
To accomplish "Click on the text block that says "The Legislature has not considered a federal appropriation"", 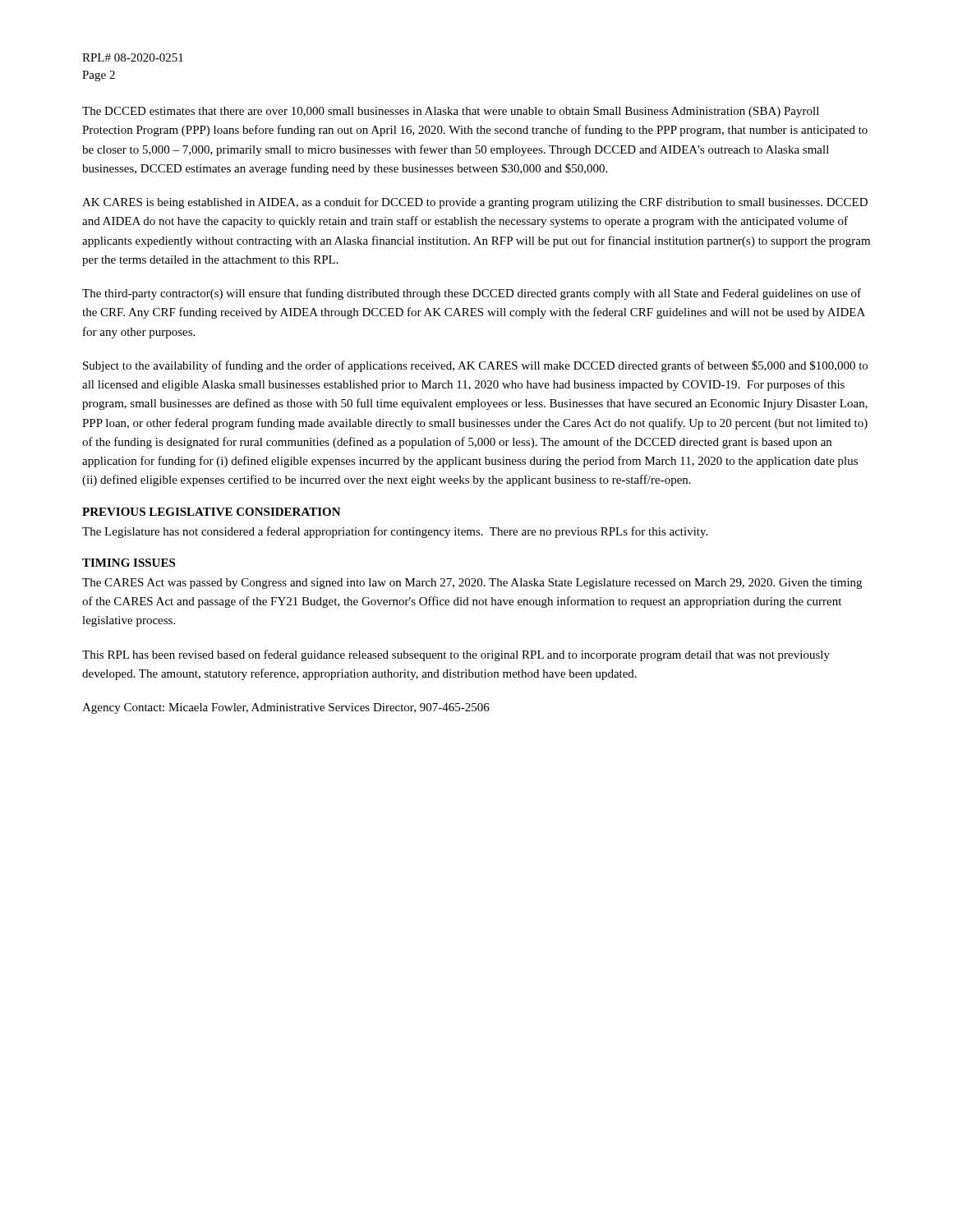I will [x=395, y=531].
